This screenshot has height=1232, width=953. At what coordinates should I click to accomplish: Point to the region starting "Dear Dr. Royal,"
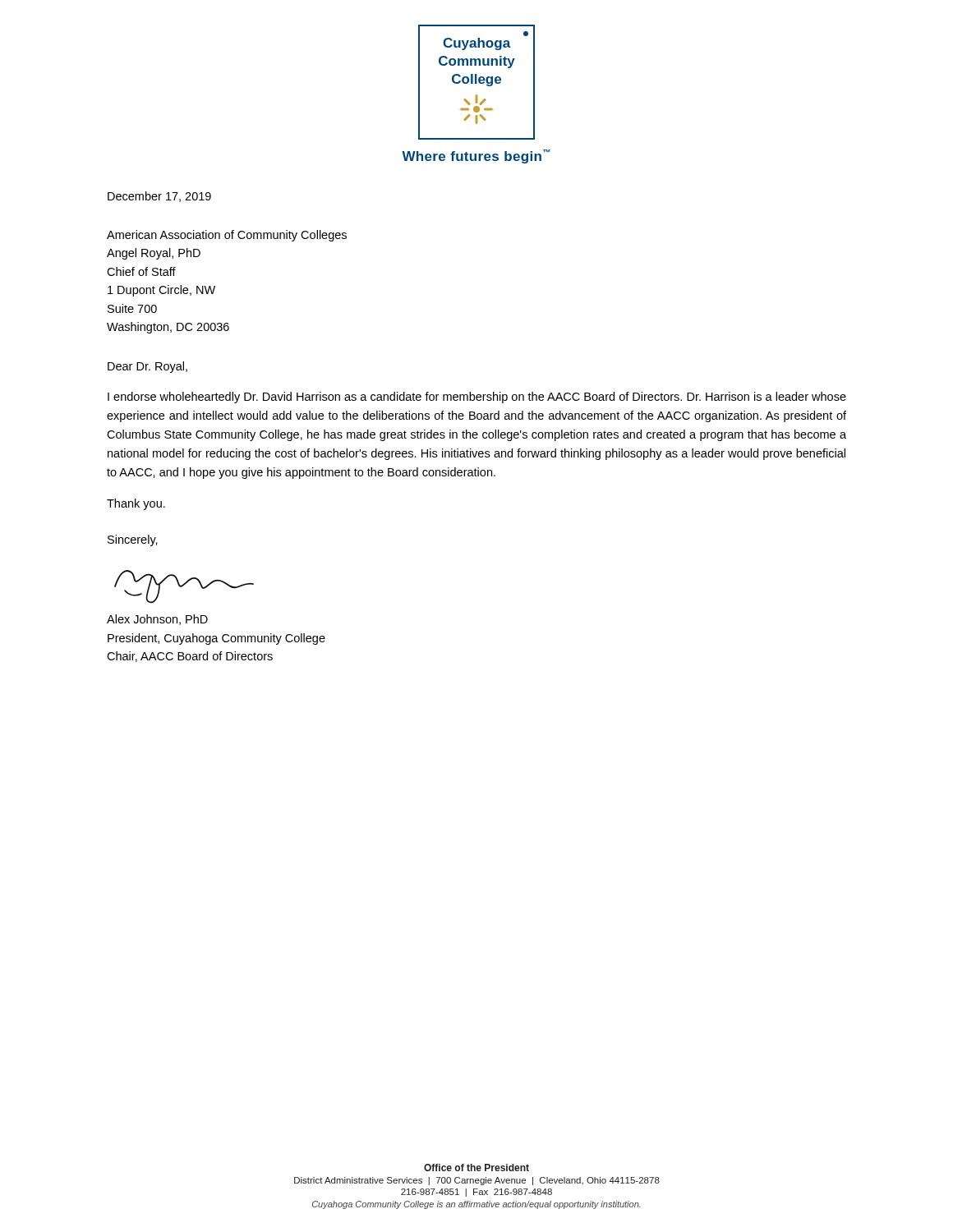[x=148, y=366]
